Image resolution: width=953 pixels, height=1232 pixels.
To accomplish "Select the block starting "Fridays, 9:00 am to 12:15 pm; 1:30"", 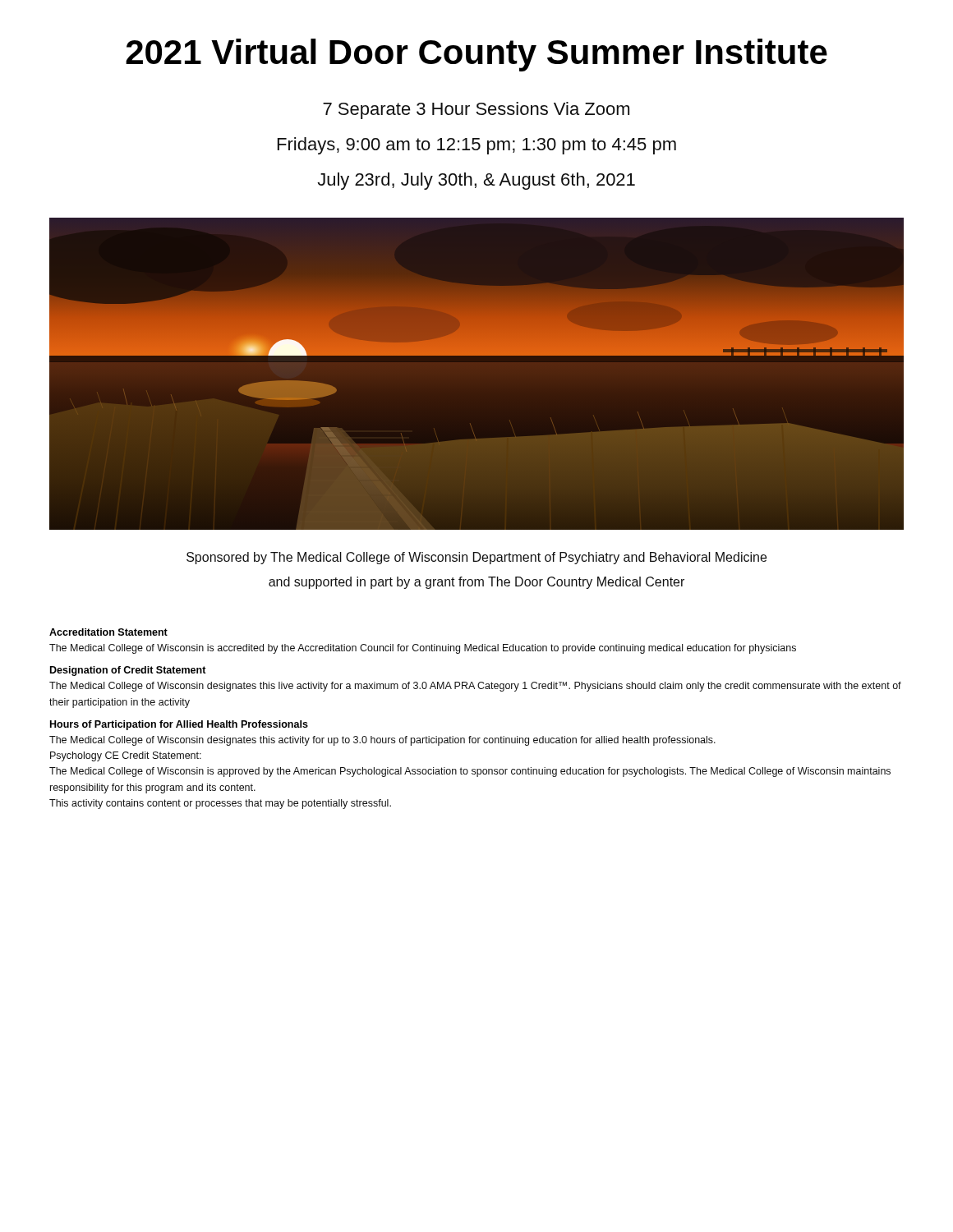I will tap(476, 144).
